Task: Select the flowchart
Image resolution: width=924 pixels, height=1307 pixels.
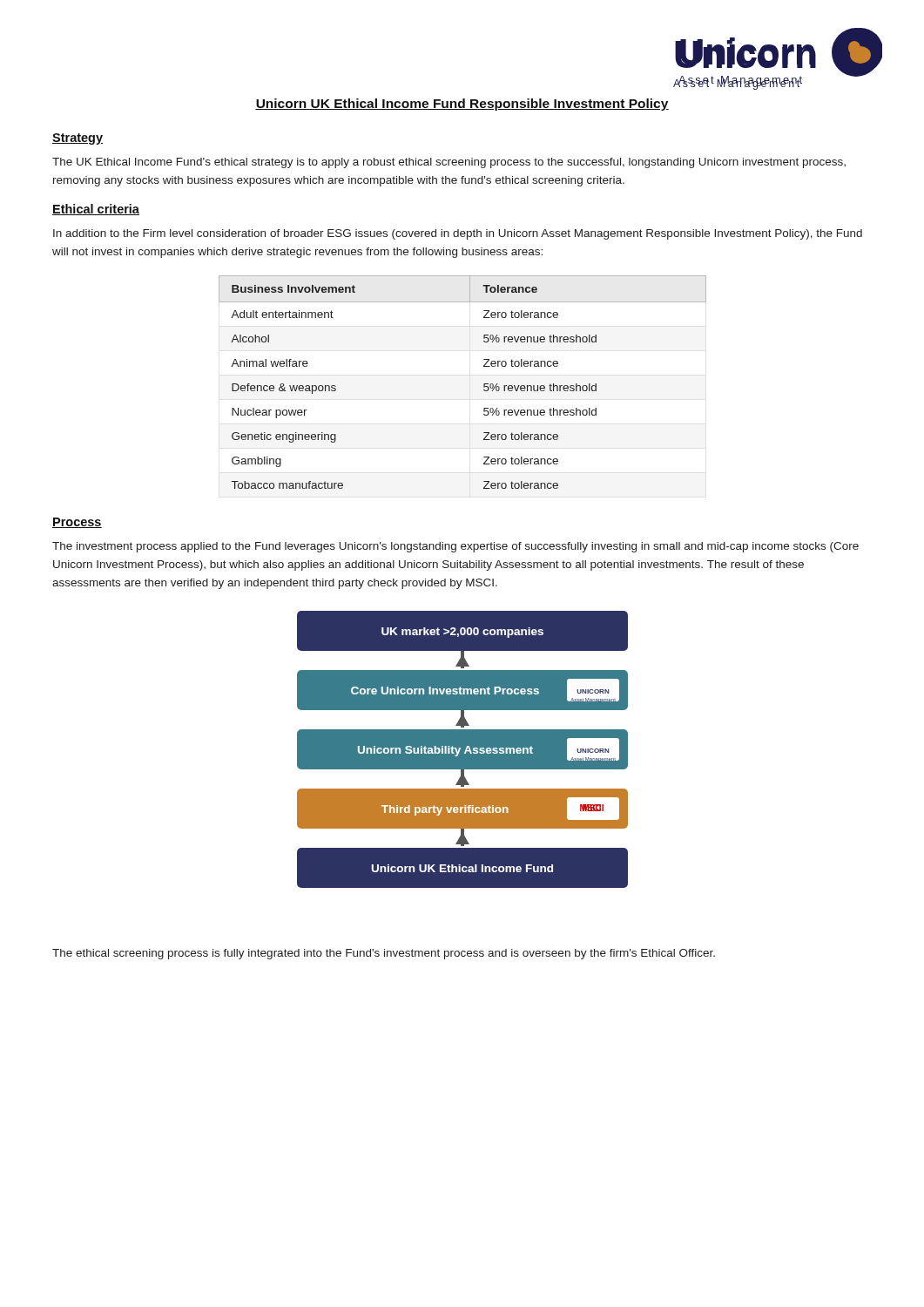Action: (x=462, y=767)
